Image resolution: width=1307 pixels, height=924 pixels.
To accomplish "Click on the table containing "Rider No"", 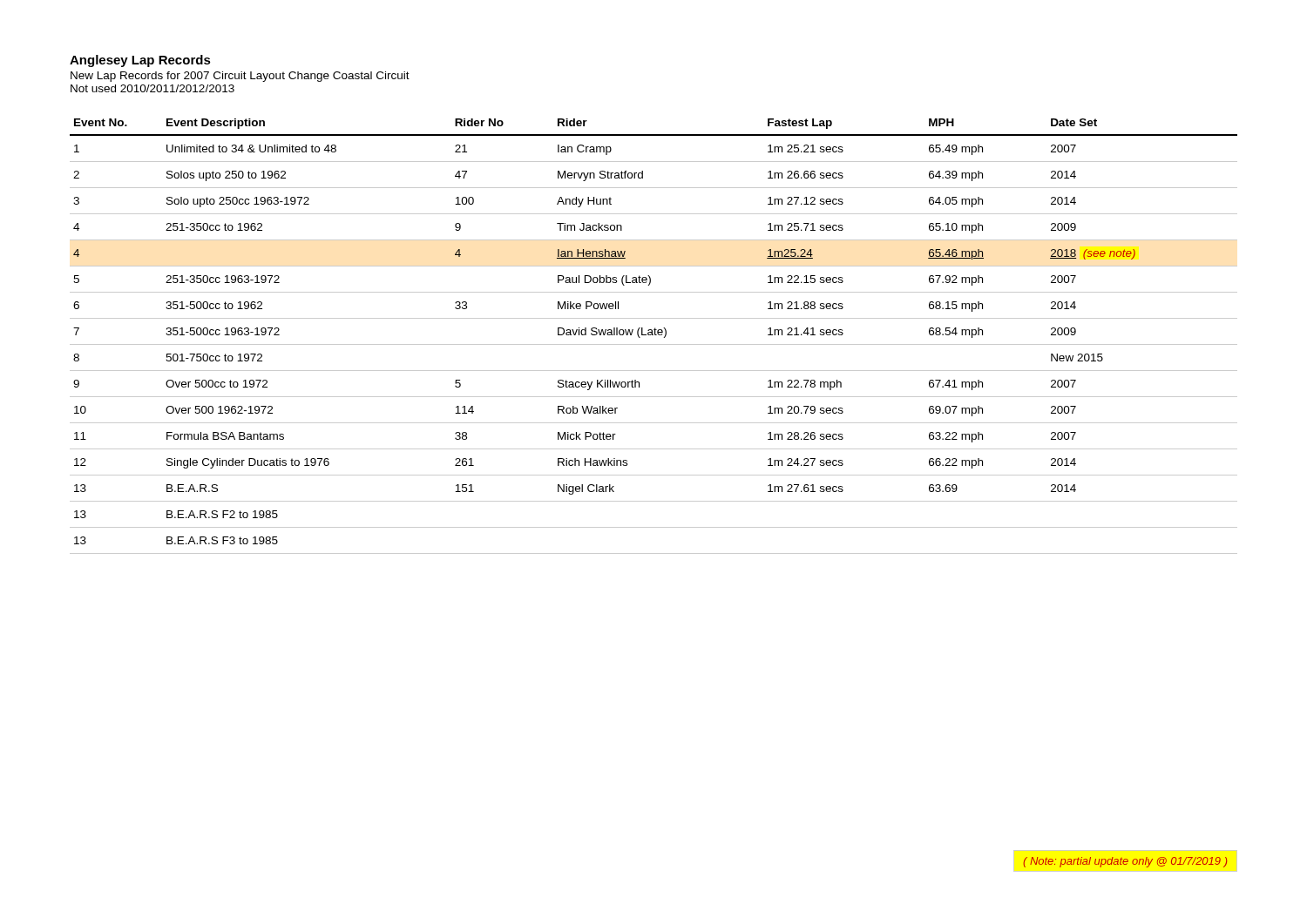I will [654, 332].
